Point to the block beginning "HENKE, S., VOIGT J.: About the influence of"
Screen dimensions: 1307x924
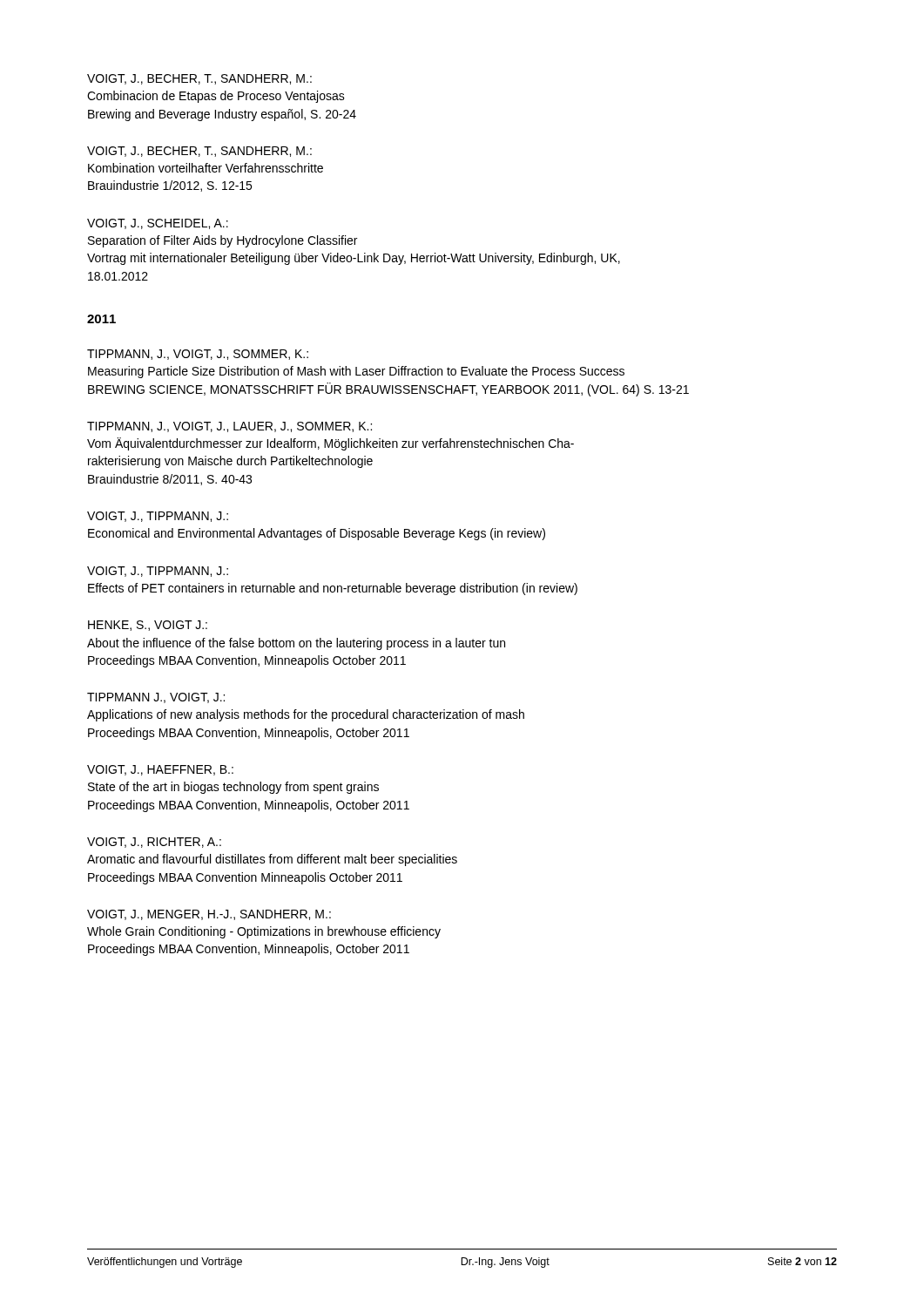[462, 643]
